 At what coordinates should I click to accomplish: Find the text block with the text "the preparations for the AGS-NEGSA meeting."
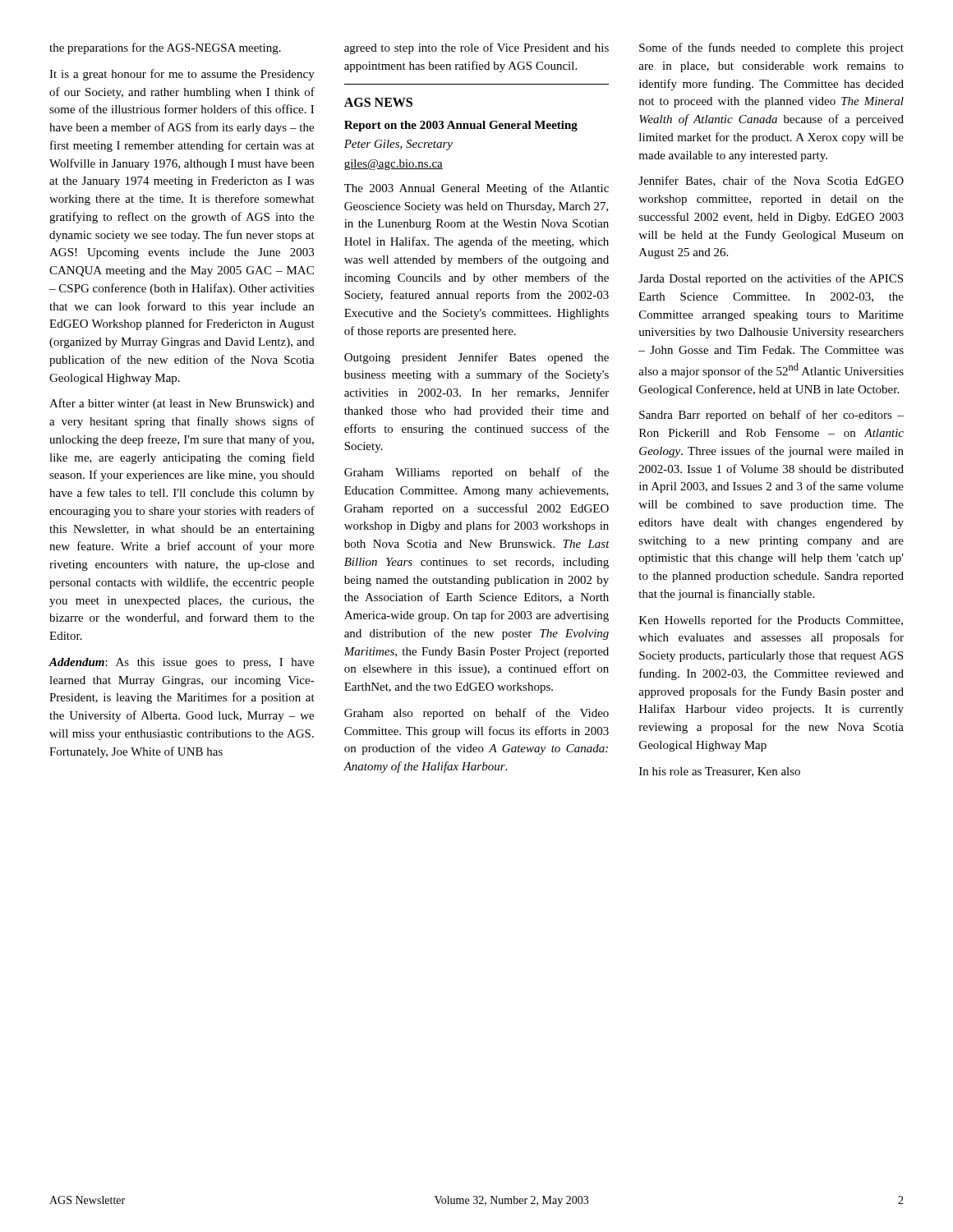(x=182, y=400)
